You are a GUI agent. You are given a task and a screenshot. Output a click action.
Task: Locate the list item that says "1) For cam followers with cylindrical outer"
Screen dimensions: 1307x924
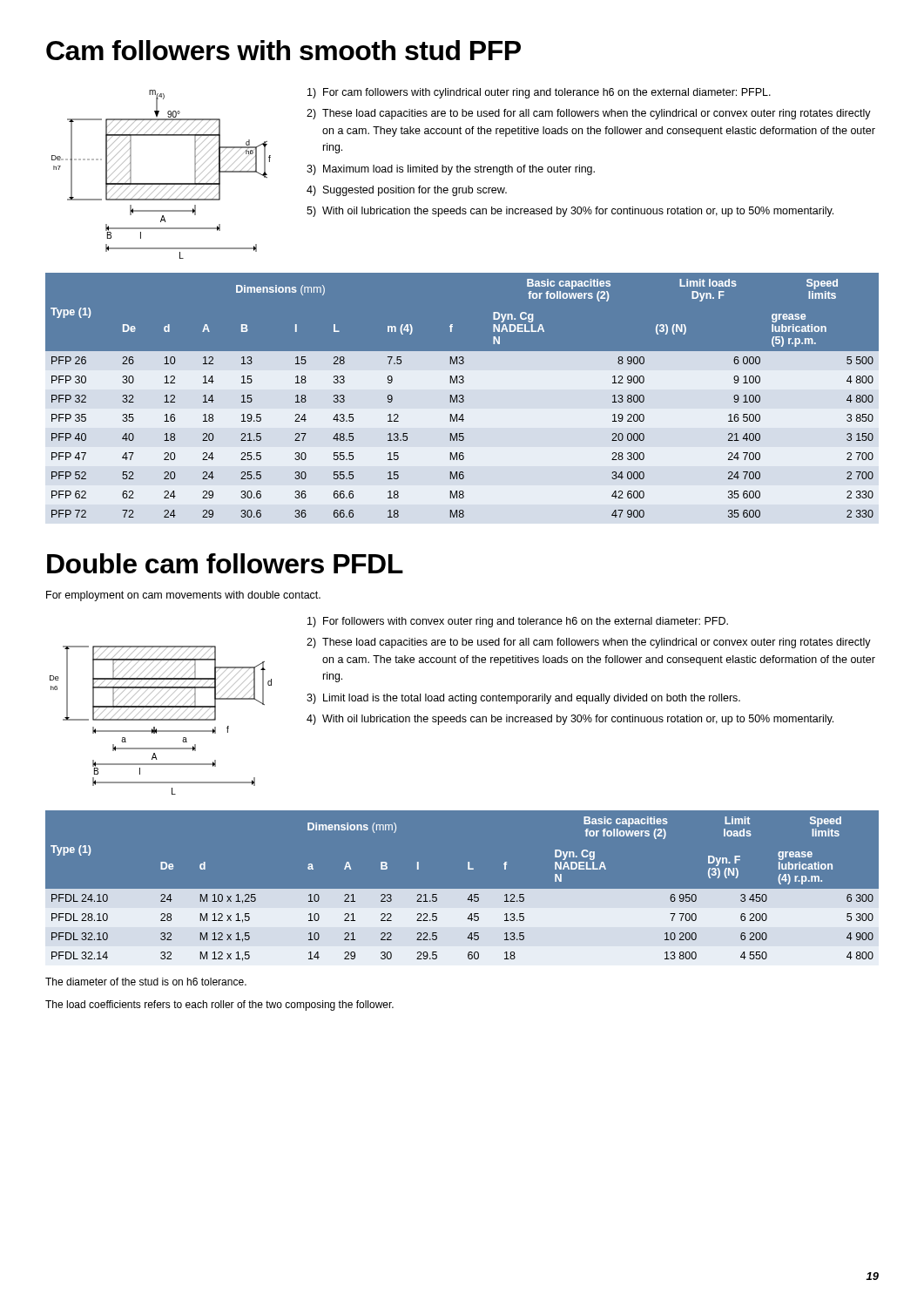point(539,93)
